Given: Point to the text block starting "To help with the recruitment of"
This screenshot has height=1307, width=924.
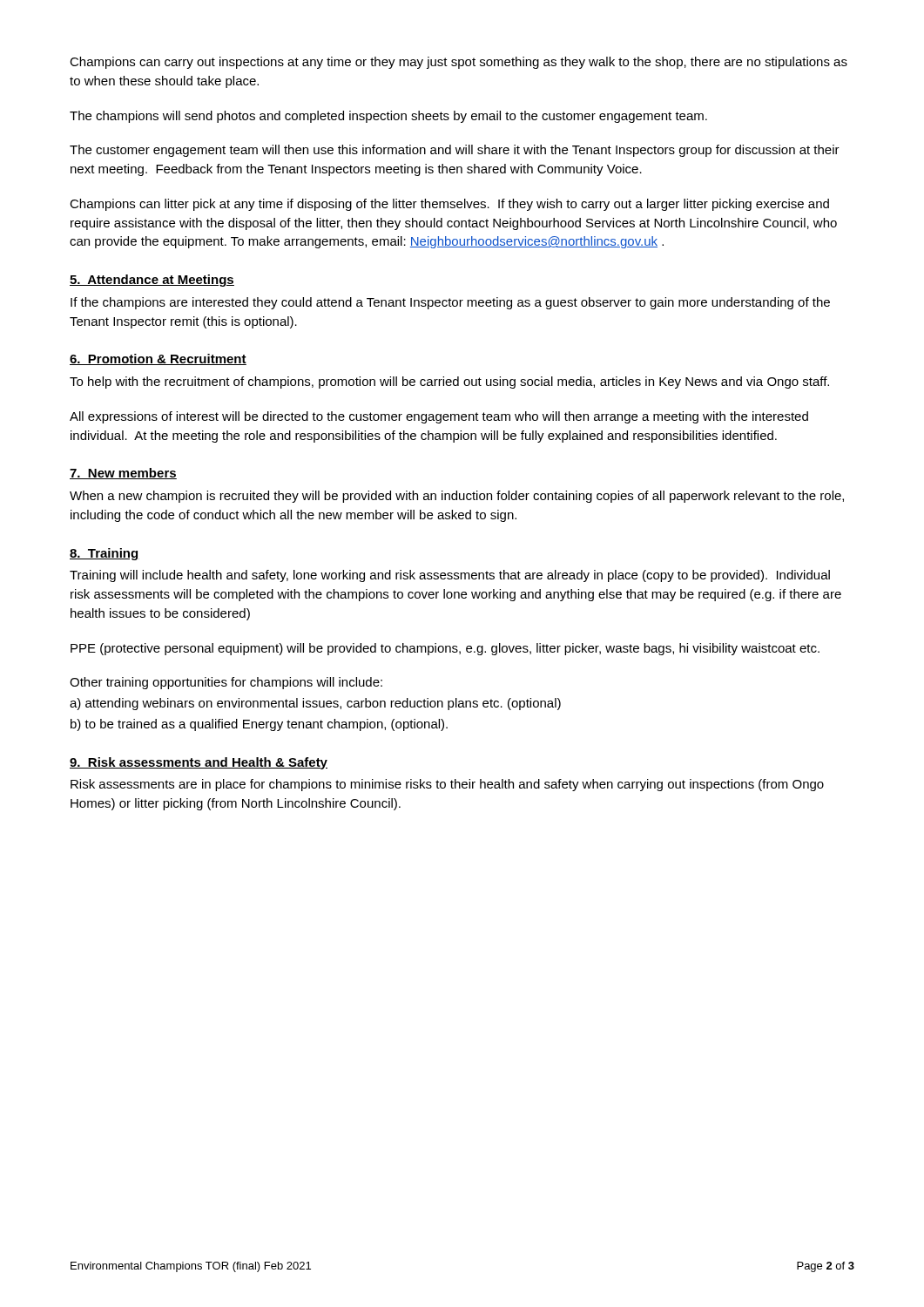Looking at the screenshot, I should (450, 381).
